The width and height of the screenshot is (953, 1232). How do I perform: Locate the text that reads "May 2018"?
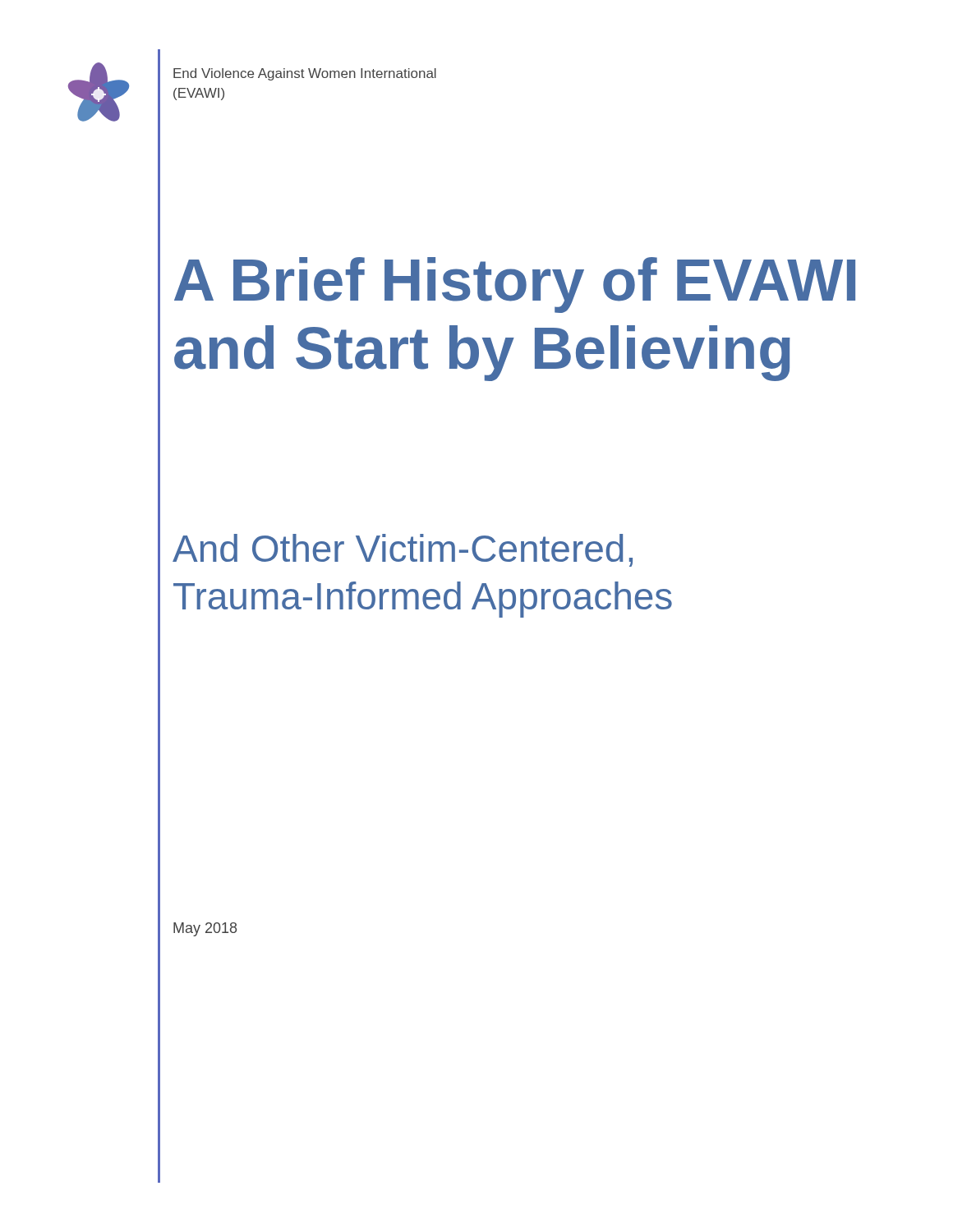(x=205, y=928)
